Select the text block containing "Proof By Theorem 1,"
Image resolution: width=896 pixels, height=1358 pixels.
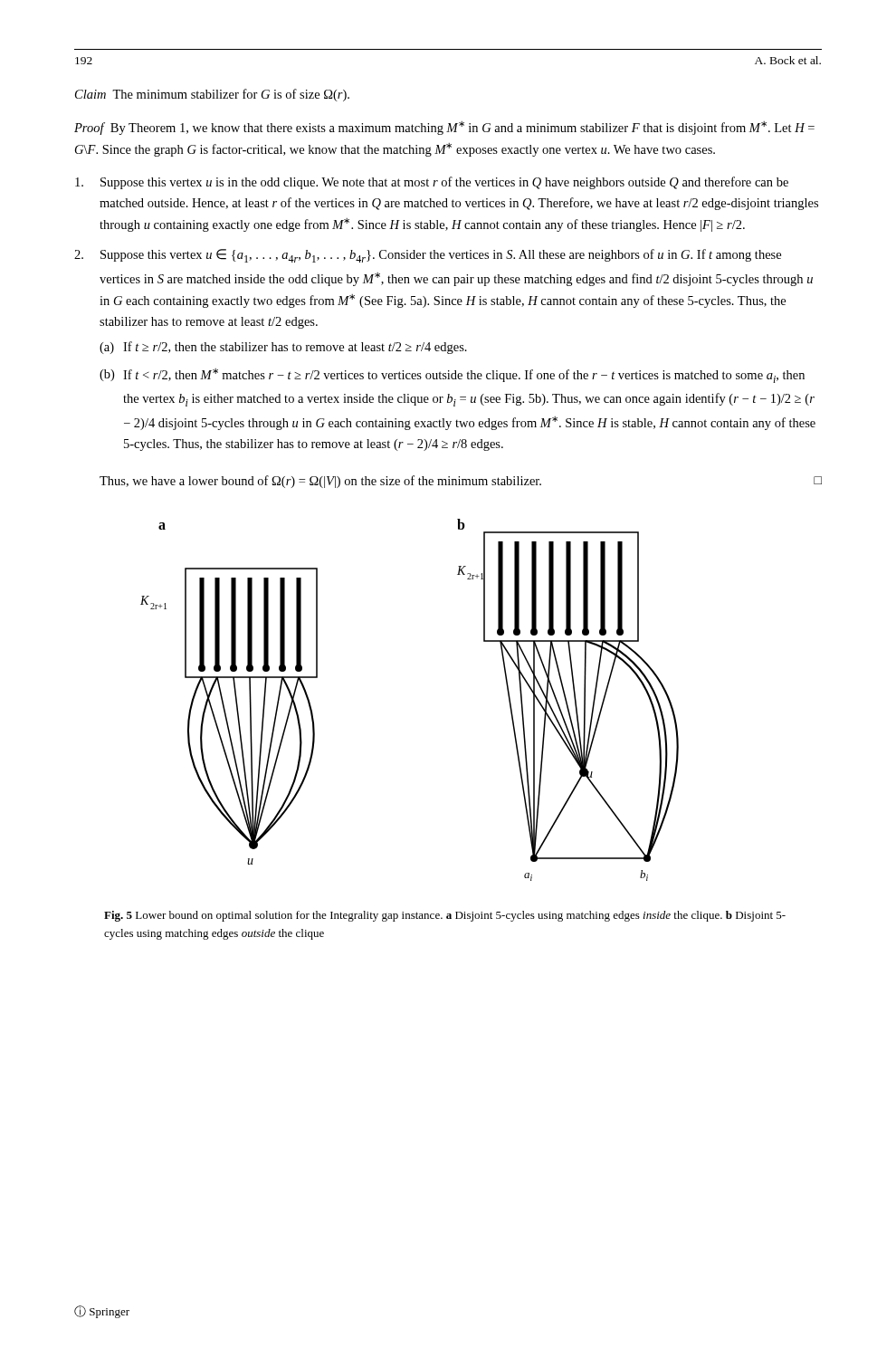click(445, 138)
